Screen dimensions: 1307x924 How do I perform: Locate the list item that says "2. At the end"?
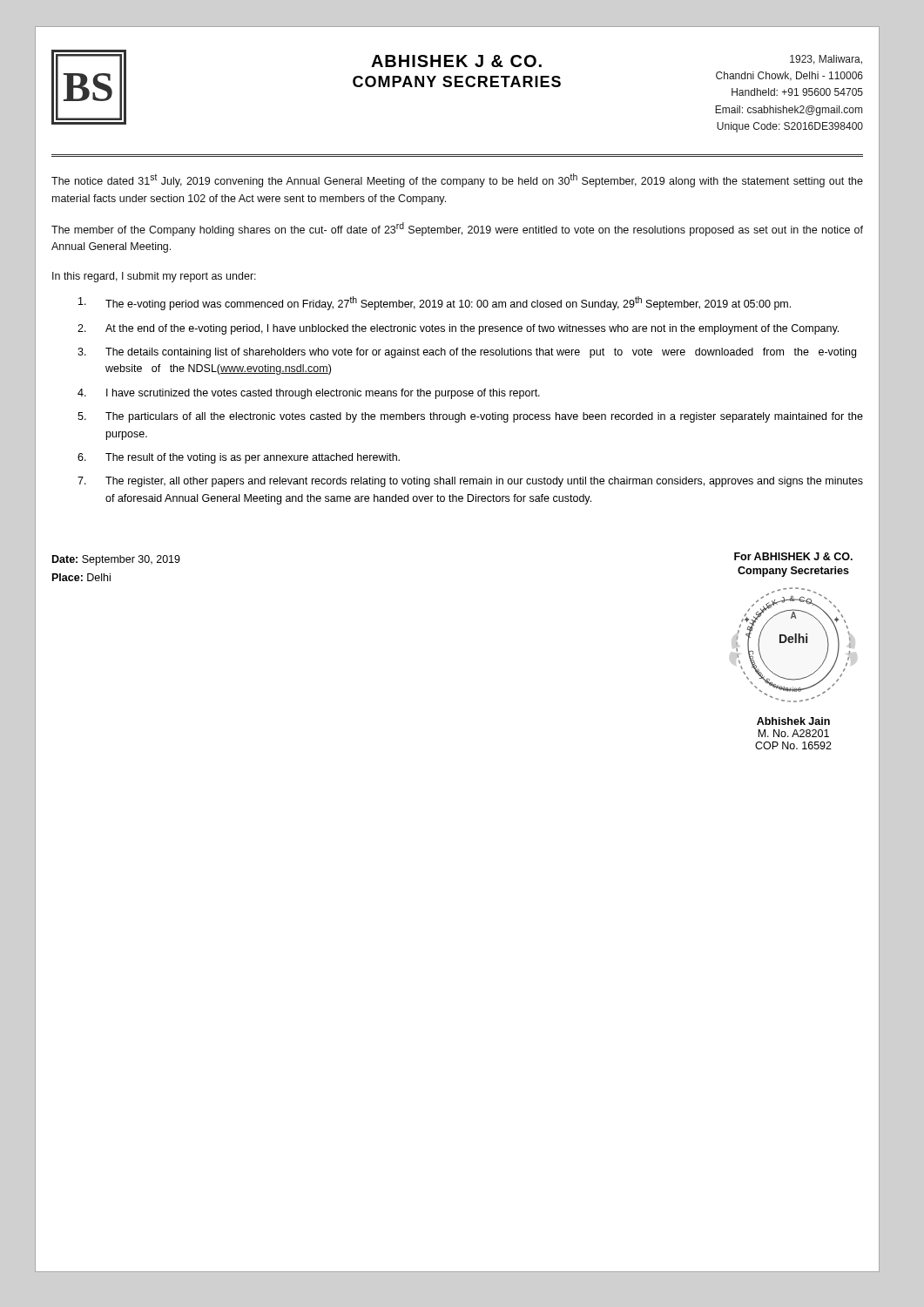(x=457, y=329)
